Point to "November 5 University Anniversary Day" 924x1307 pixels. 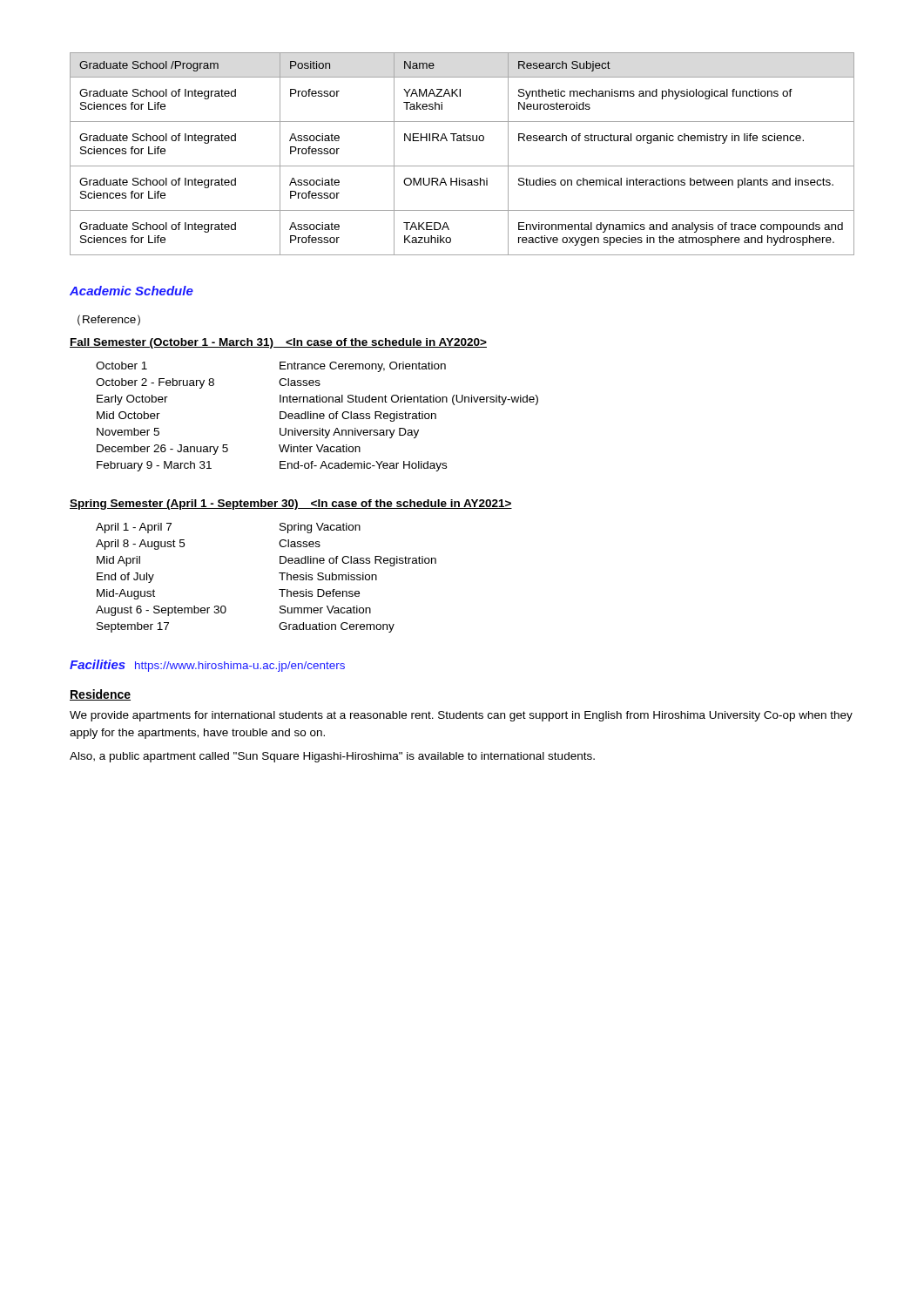pyautogui.click(x=128, y=433)
